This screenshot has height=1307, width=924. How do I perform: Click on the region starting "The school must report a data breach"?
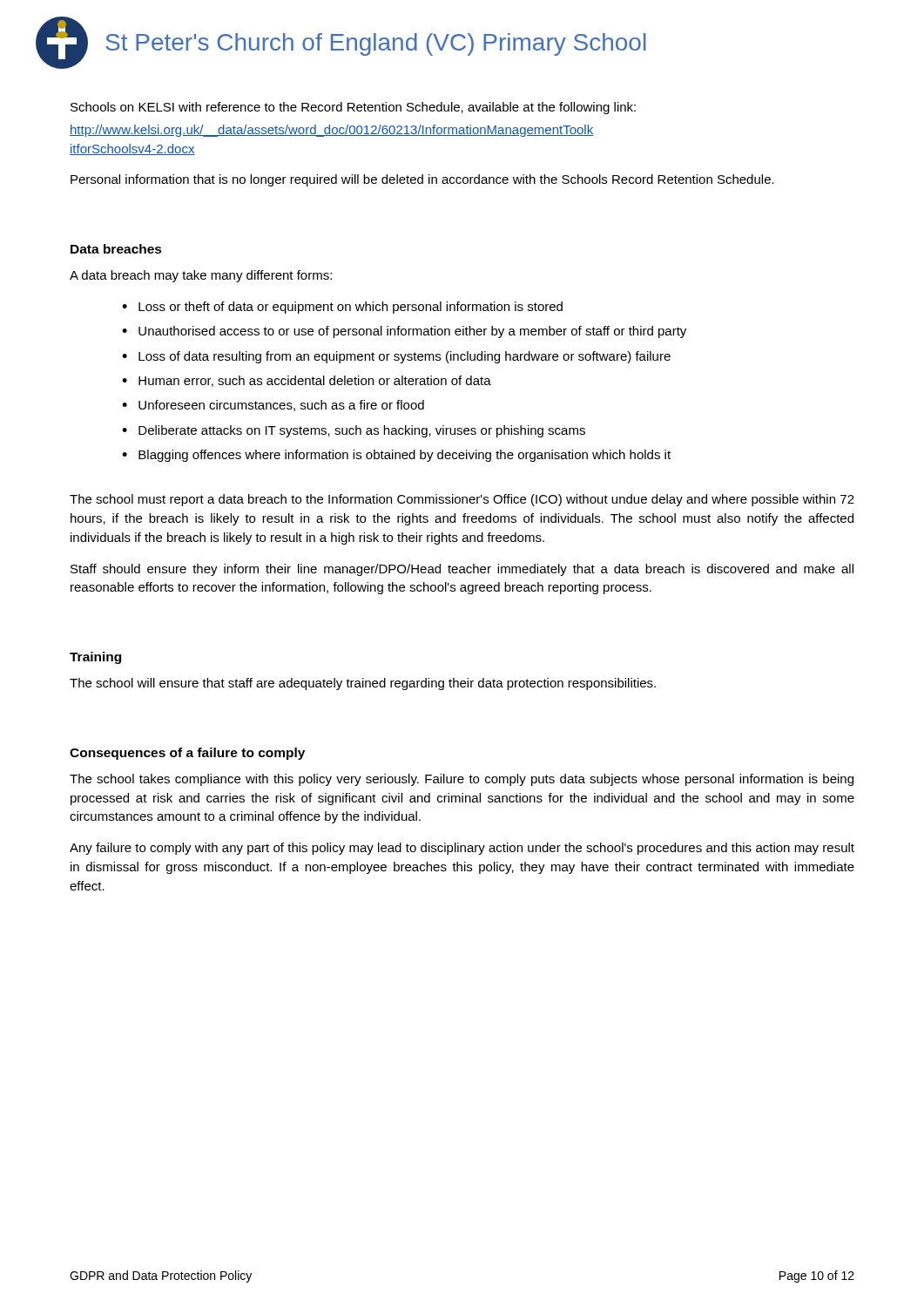(x=462, y=518)
